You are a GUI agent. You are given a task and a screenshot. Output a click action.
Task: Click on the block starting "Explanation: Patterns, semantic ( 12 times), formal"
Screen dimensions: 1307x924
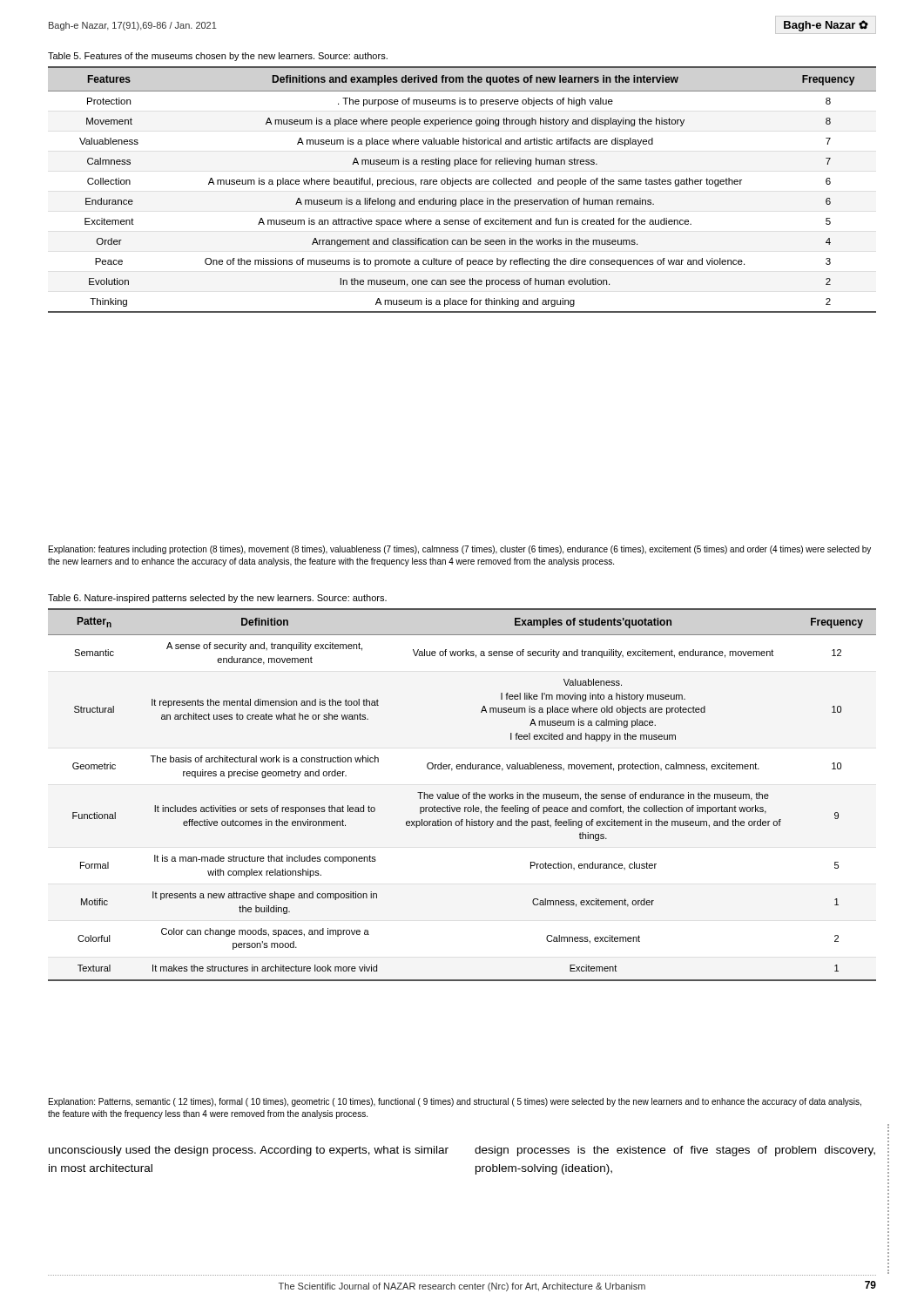pyautogui.click(x=455, y=1108)
